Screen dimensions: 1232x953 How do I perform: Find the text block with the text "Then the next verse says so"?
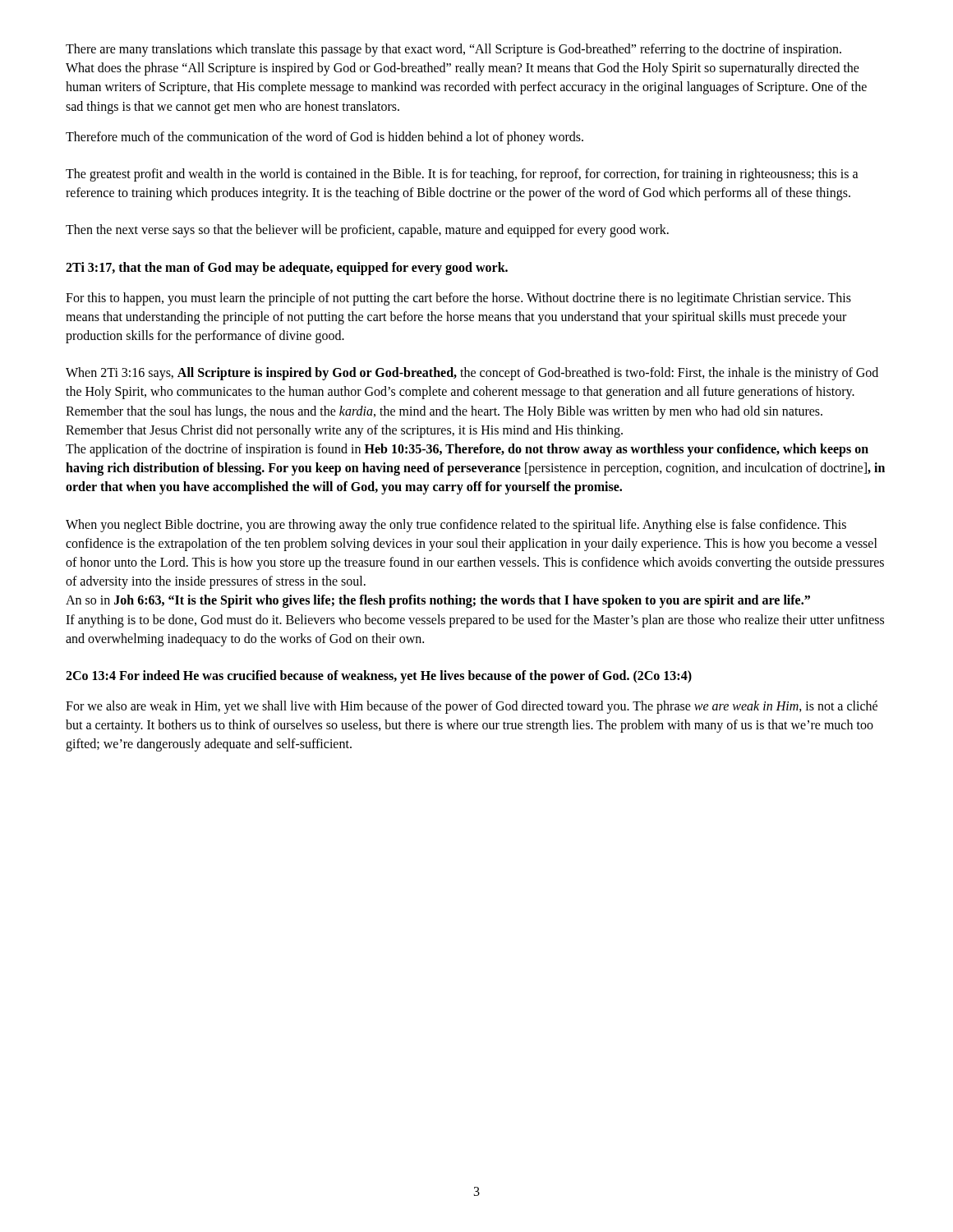coord(368,230)
